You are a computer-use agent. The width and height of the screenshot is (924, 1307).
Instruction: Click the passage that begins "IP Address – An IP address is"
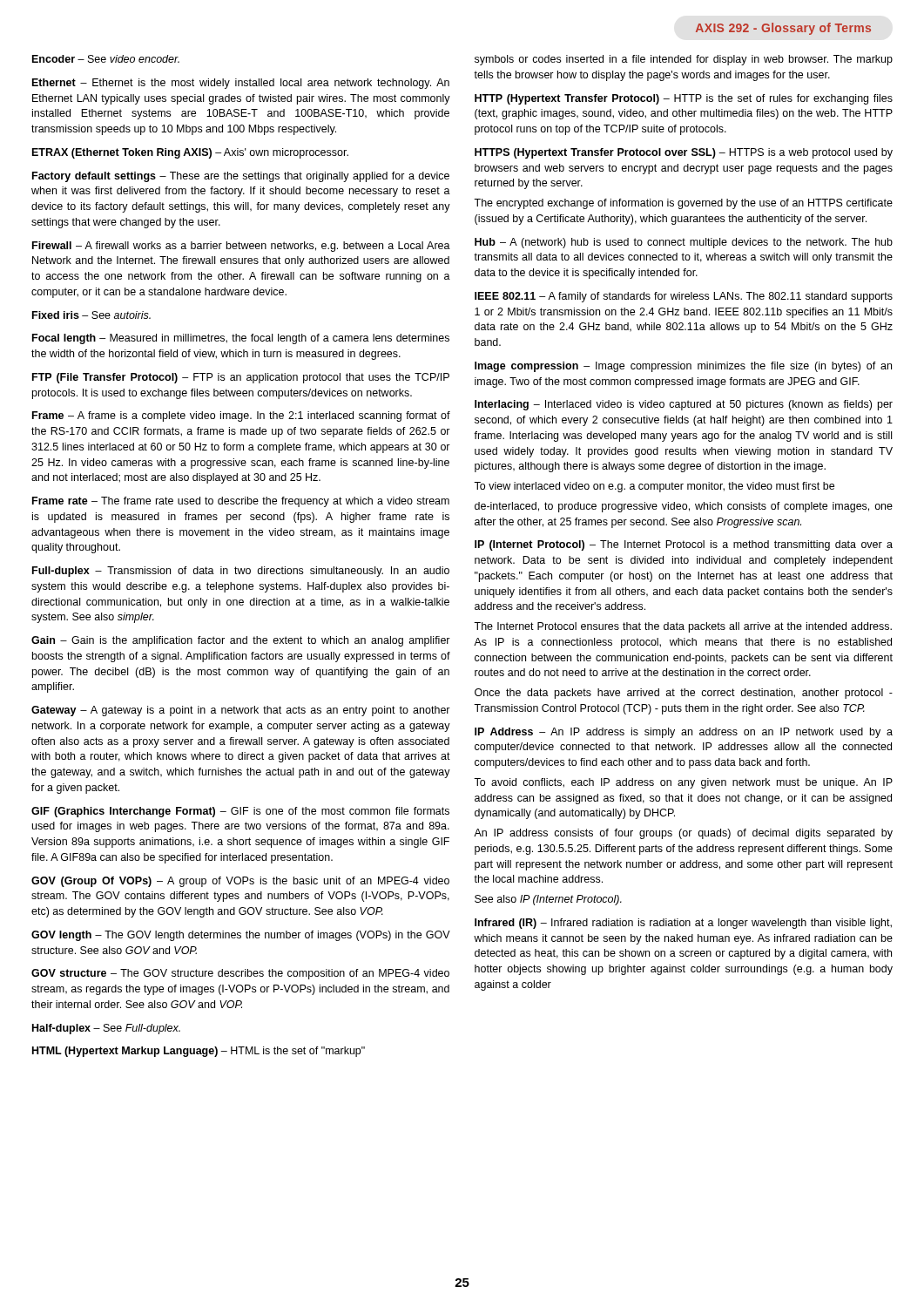(x=683, y=747)
